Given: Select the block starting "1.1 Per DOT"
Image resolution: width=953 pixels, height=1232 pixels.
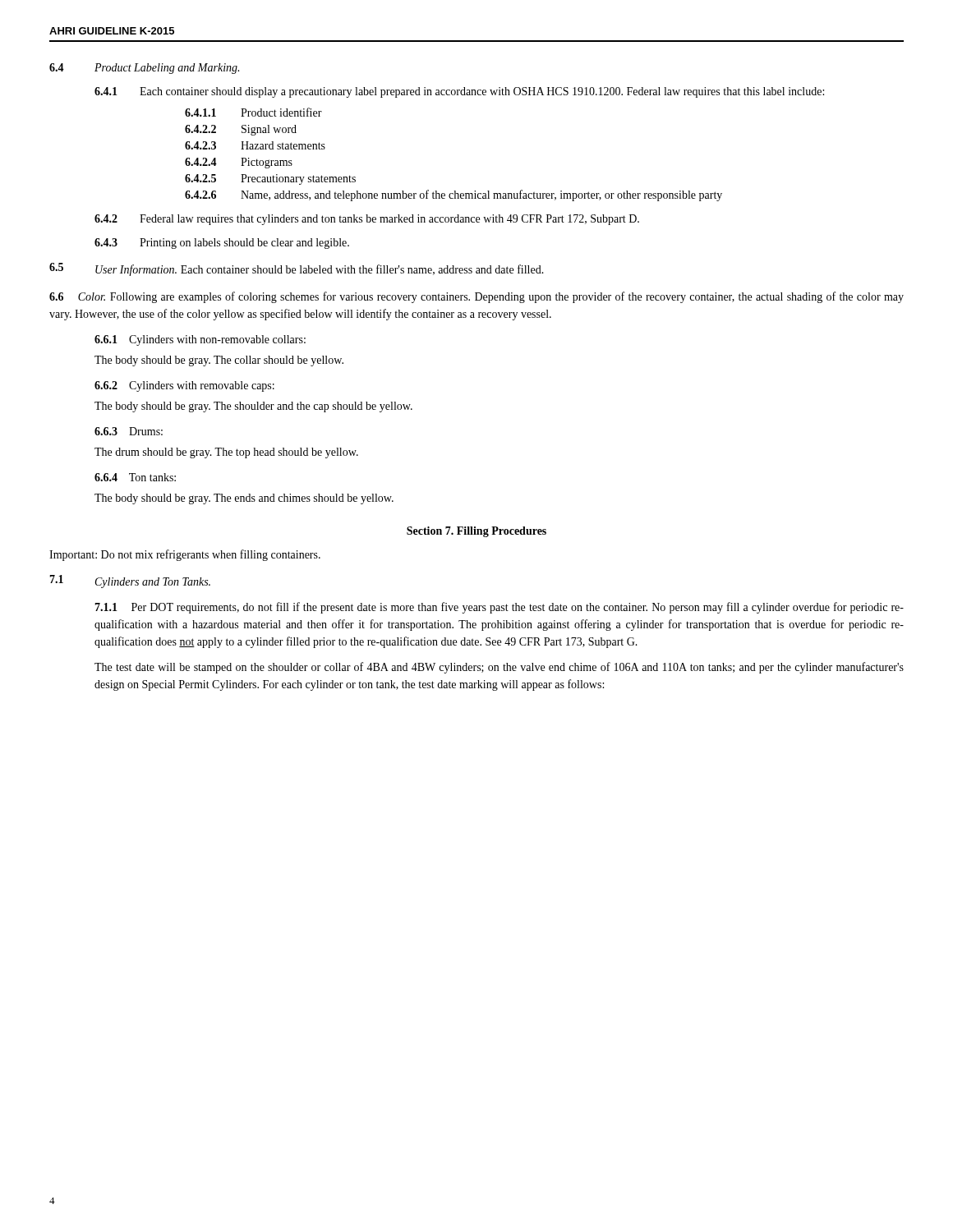Looking at the screenshot, I should pos(499,625).
